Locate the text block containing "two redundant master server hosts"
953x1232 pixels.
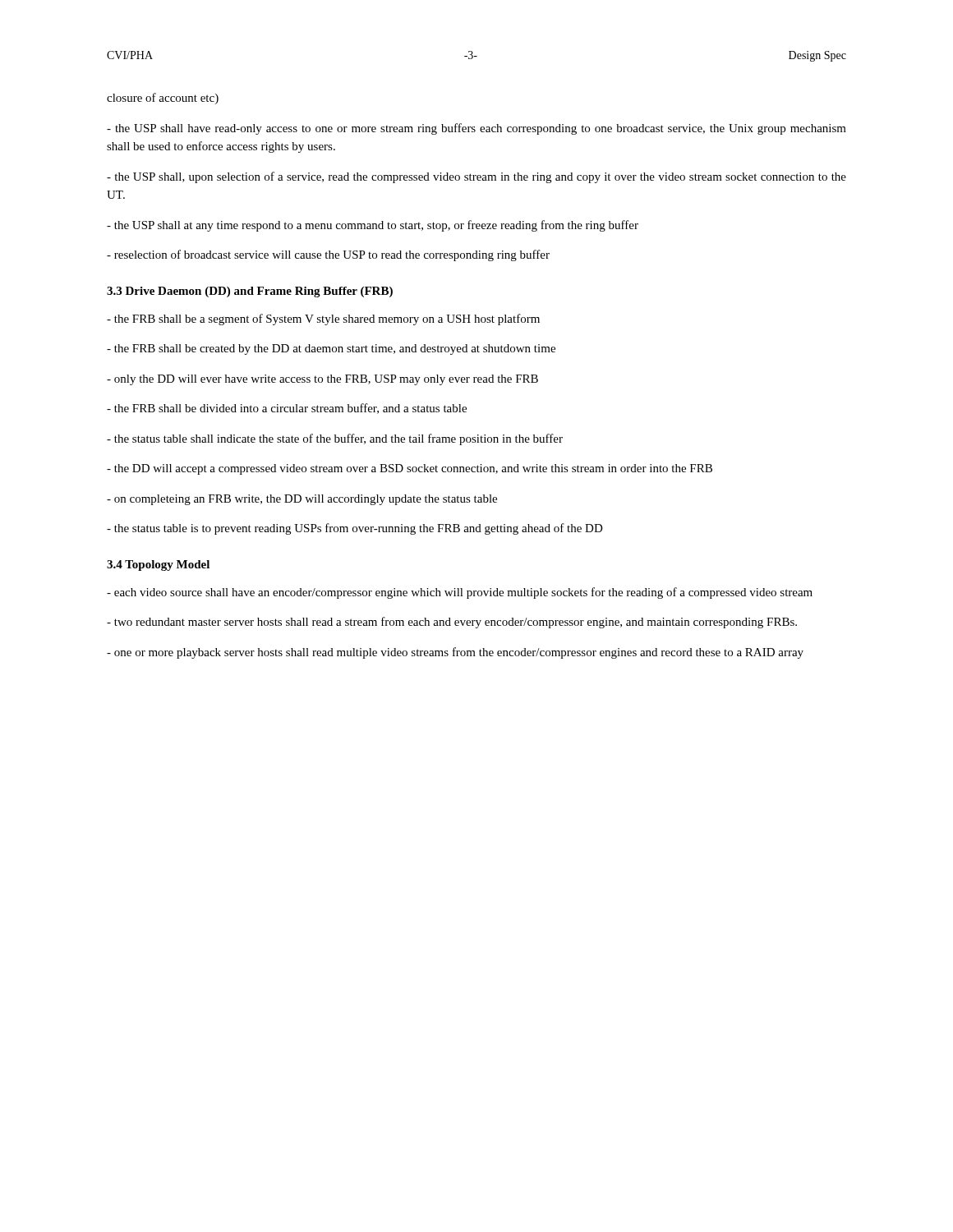tap(452, 622)
